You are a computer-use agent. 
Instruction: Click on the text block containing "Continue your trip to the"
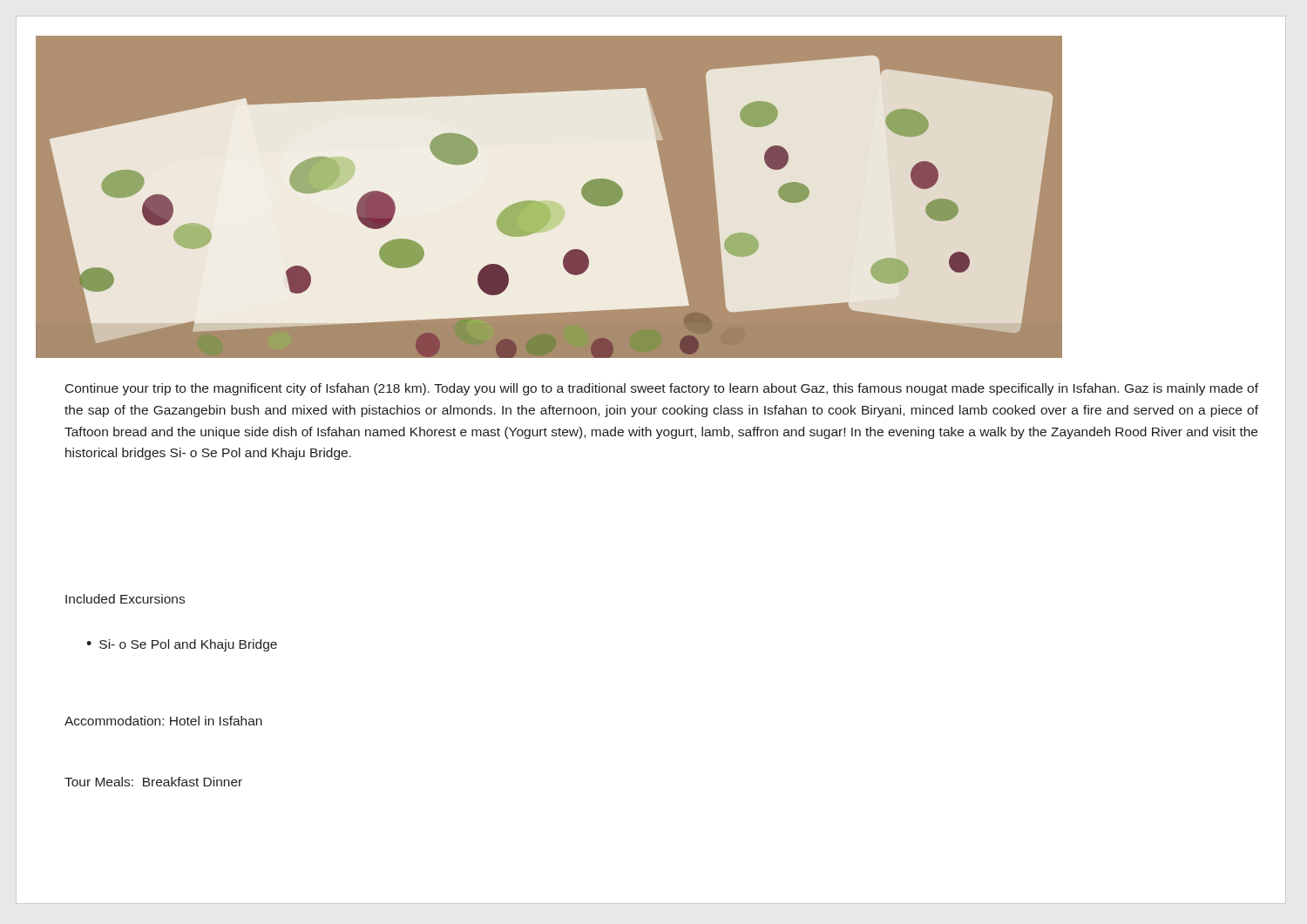pos(661,420)
